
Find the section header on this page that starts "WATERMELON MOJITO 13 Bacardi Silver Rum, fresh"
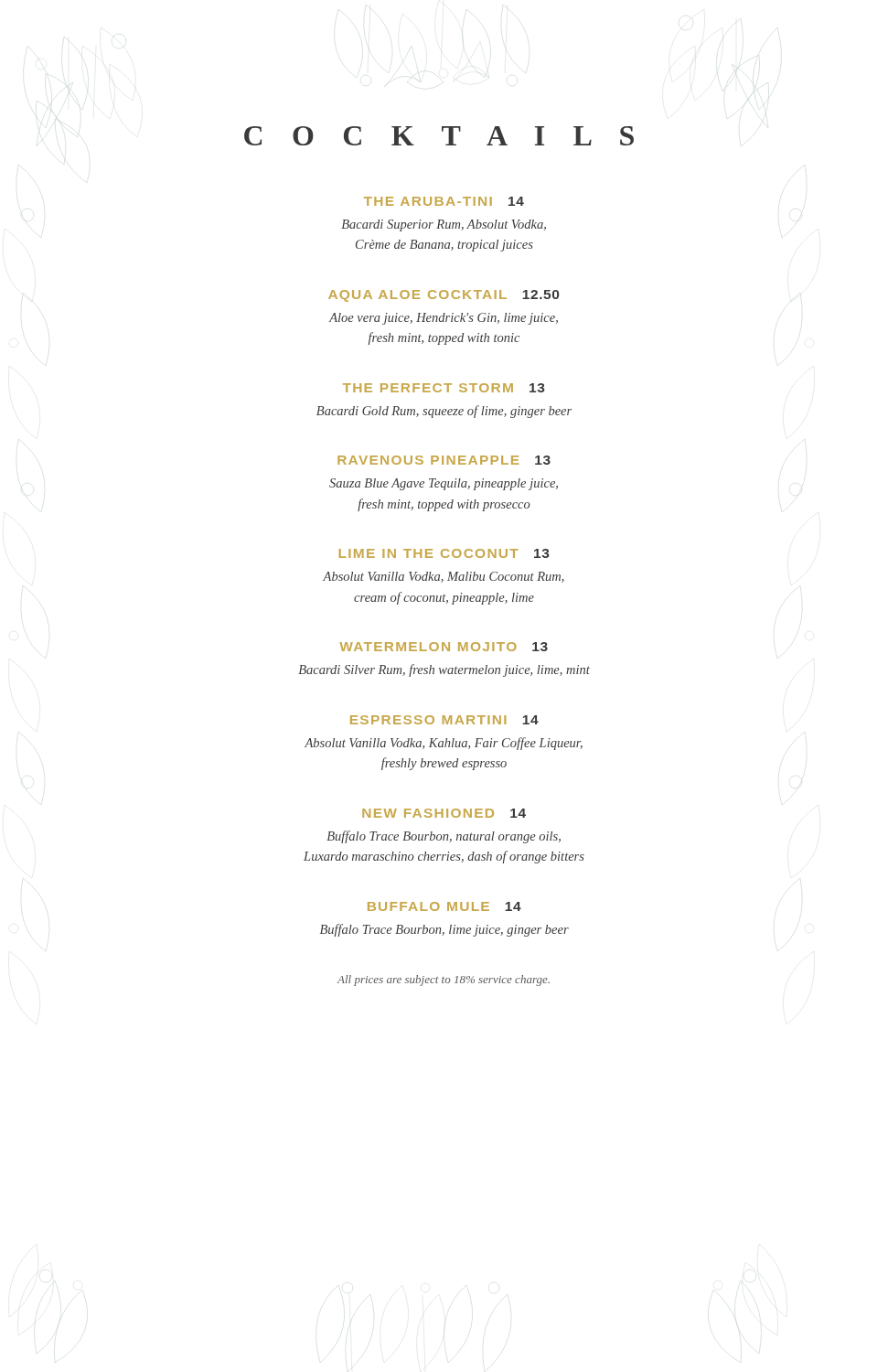click(444, 659)
